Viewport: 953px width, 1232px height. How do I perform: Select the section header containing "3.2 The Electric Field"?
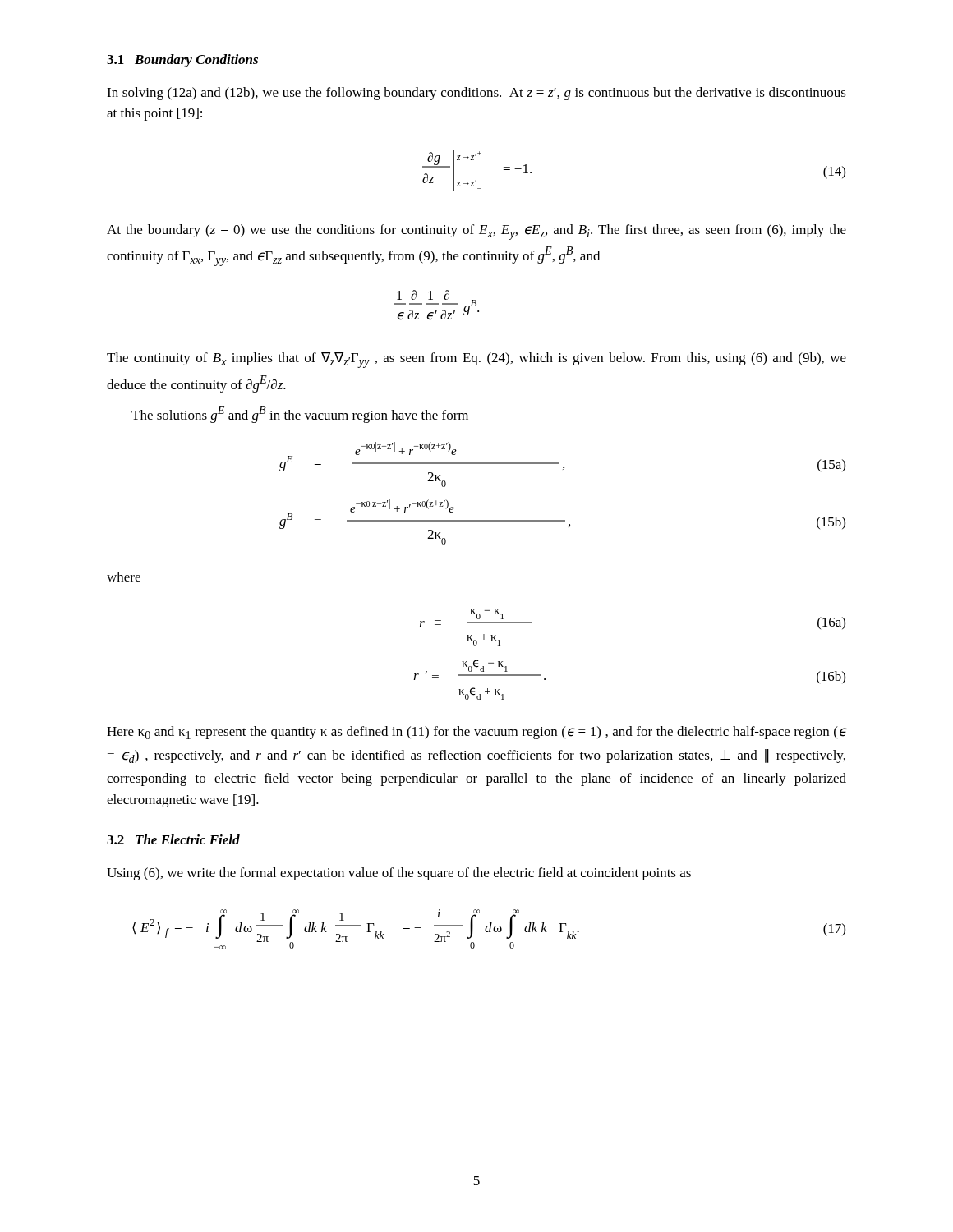173,840
